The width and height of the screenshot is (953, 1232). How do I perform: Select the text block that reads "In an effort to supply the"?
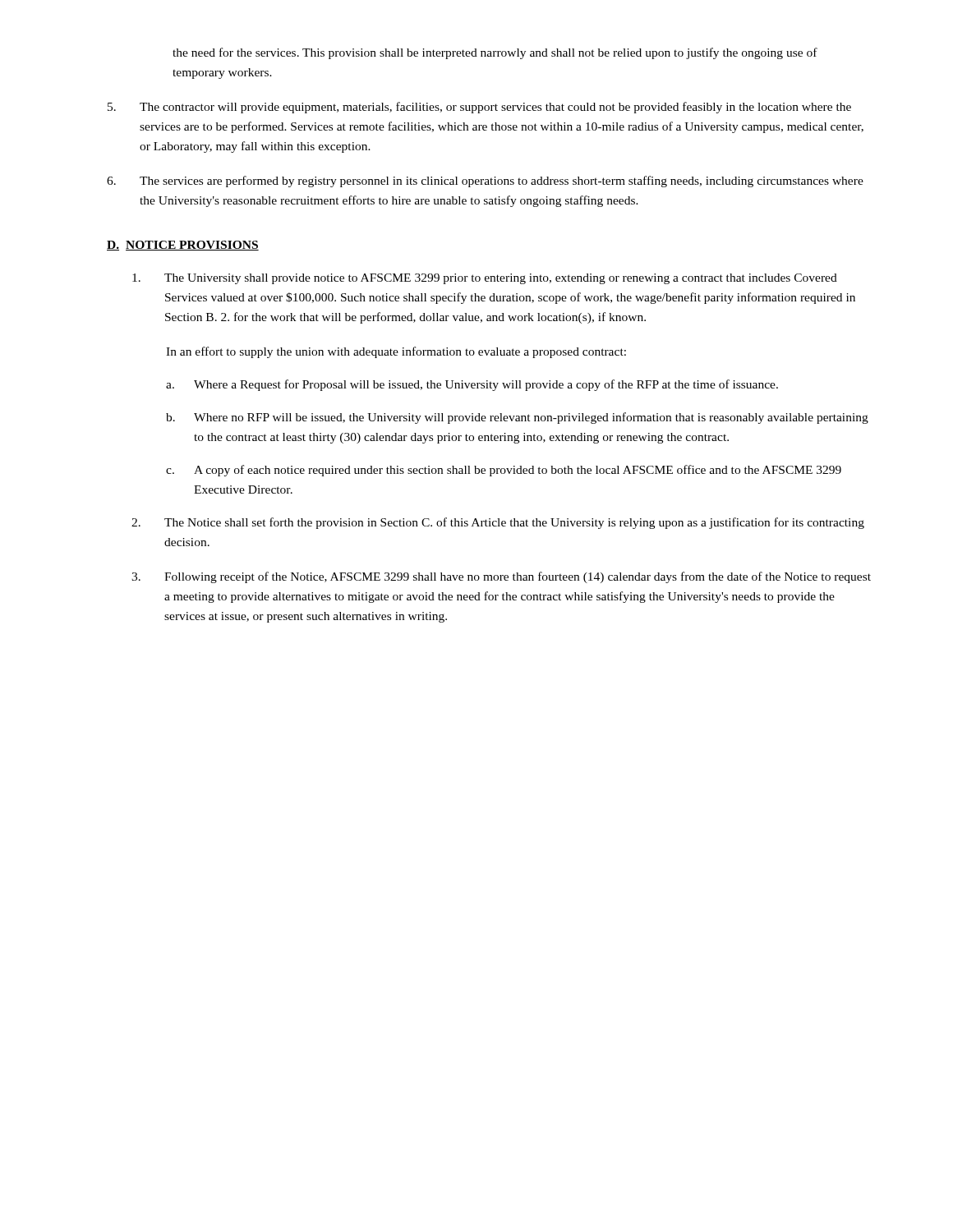(396, 351)
